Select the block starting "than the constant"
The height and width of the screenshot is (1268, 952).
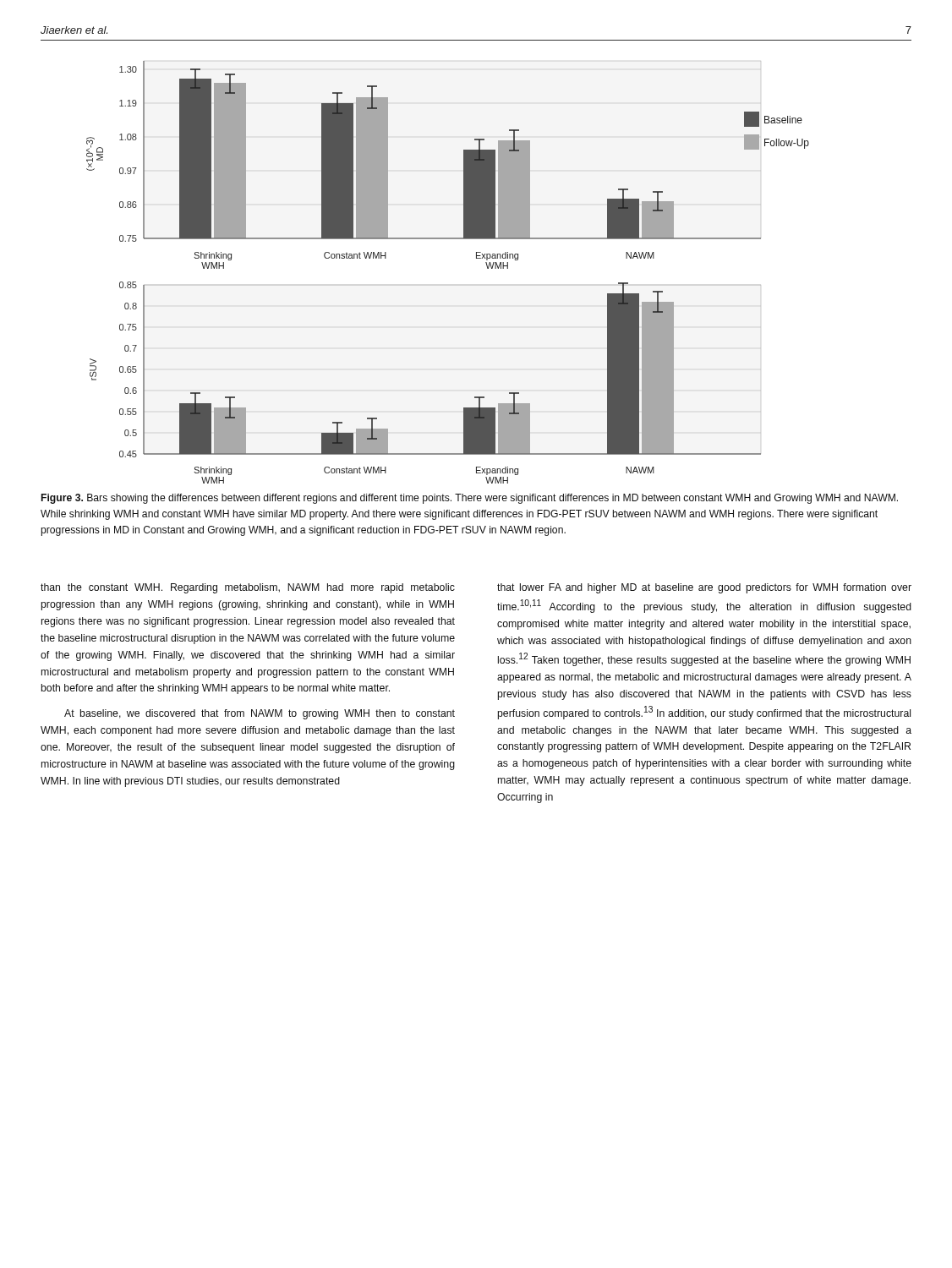pos(248,685)
